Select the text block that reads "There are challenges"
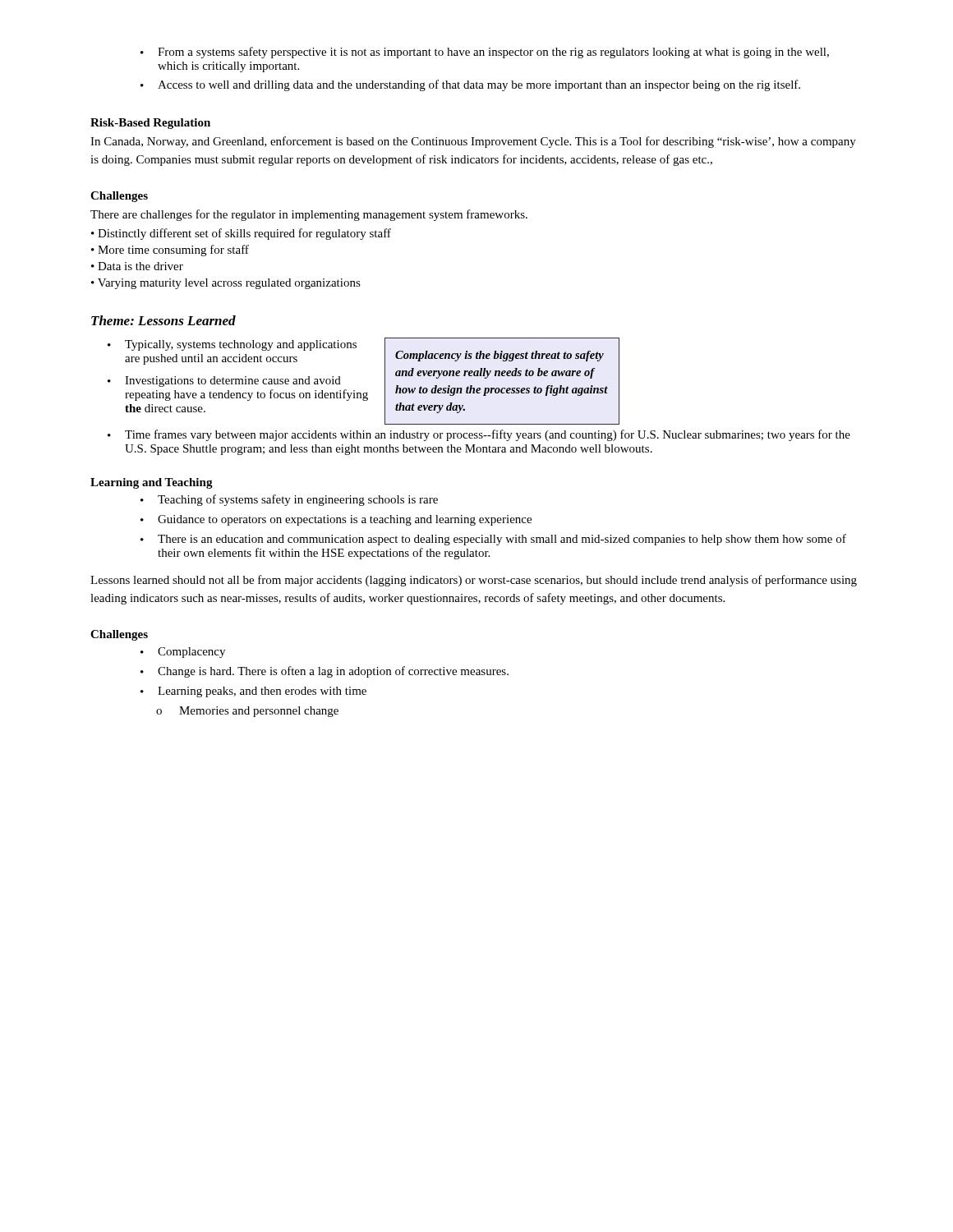The height and width of the screenshot is (1232, 953). coord(476,215)
